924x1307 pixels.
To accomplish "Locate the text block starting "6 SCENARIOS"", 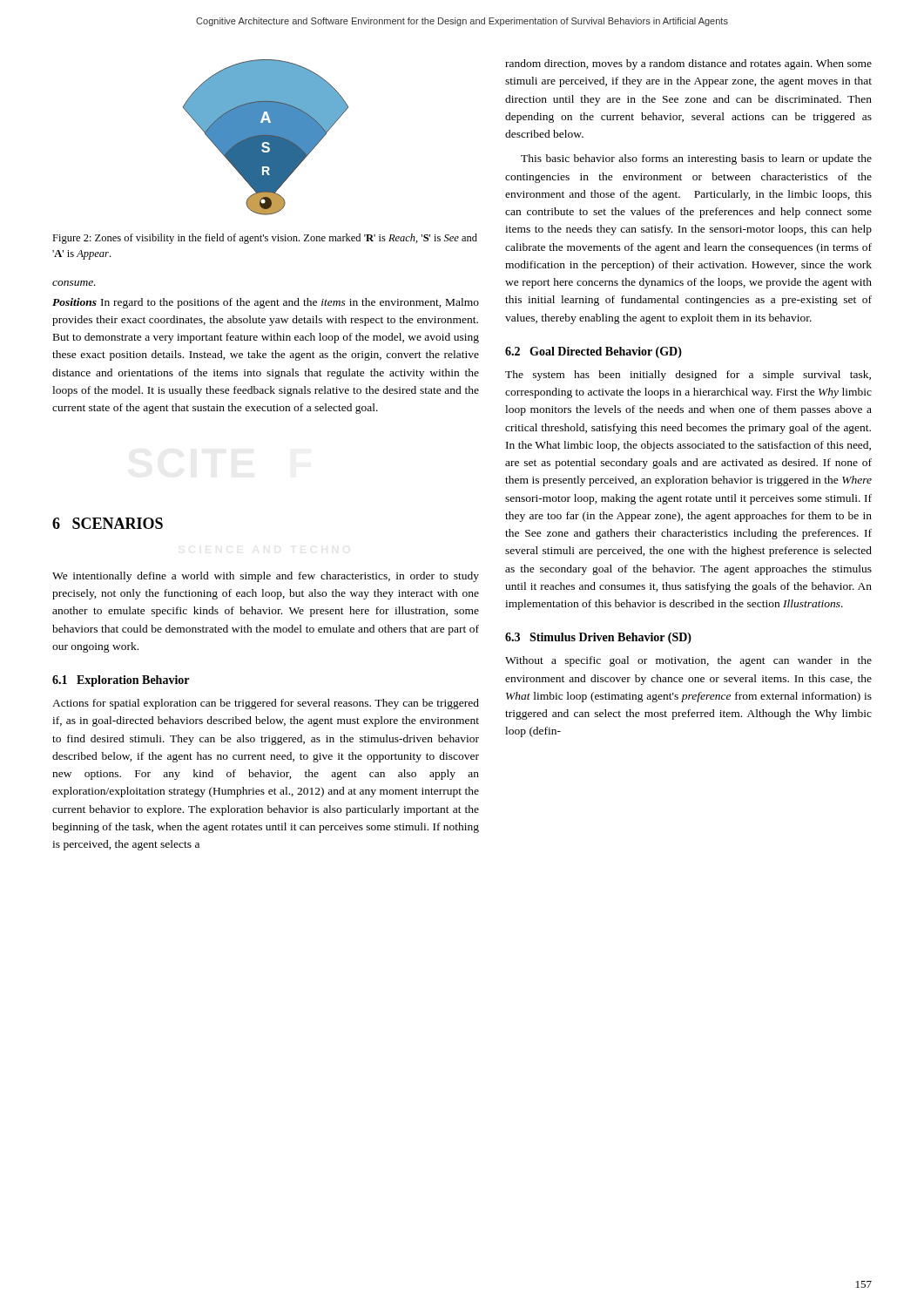I will (x=108, y=524).
